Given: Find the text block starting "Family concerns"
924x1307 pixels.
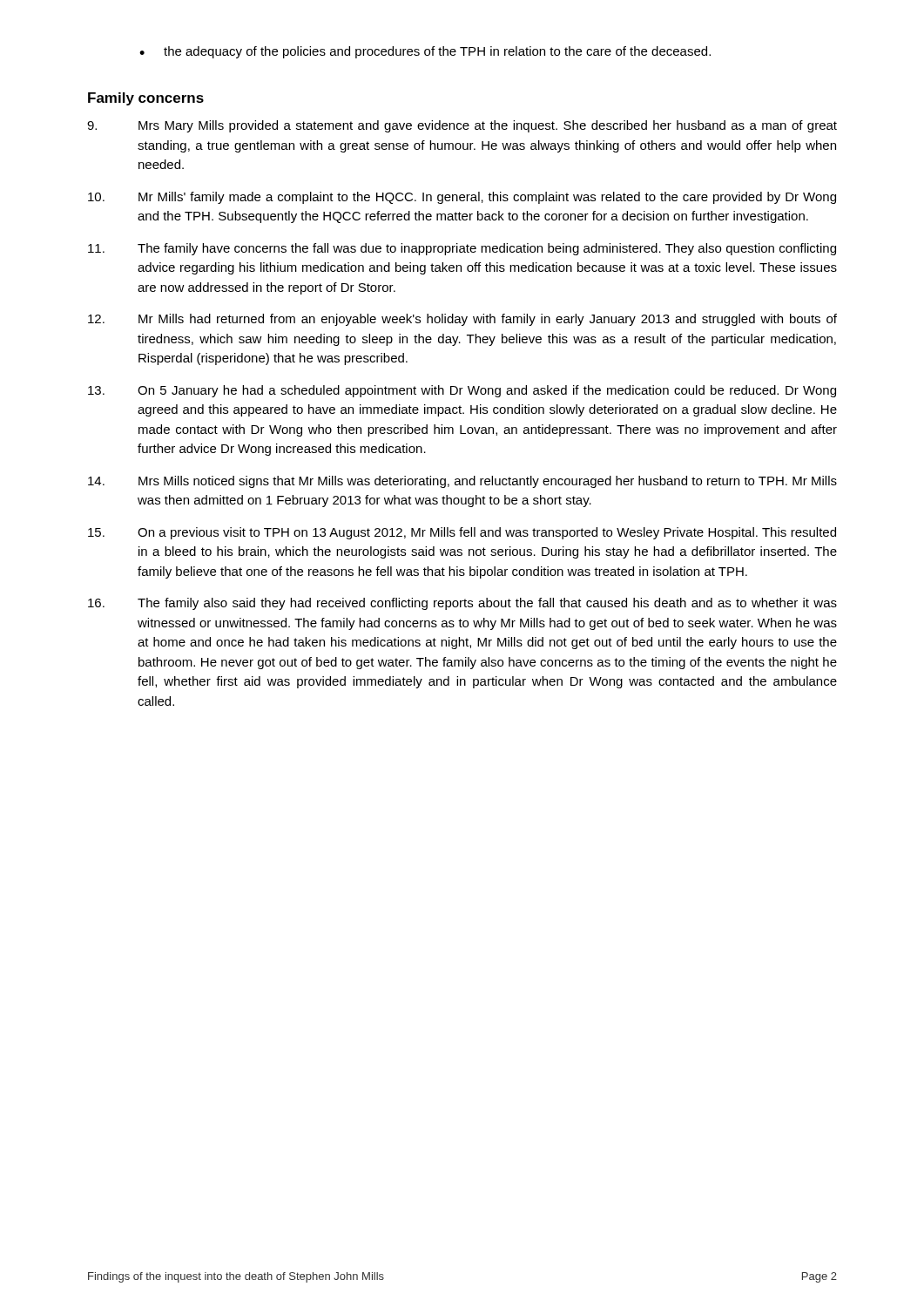Looking at the screenshot, I should [x=146, y=98].
